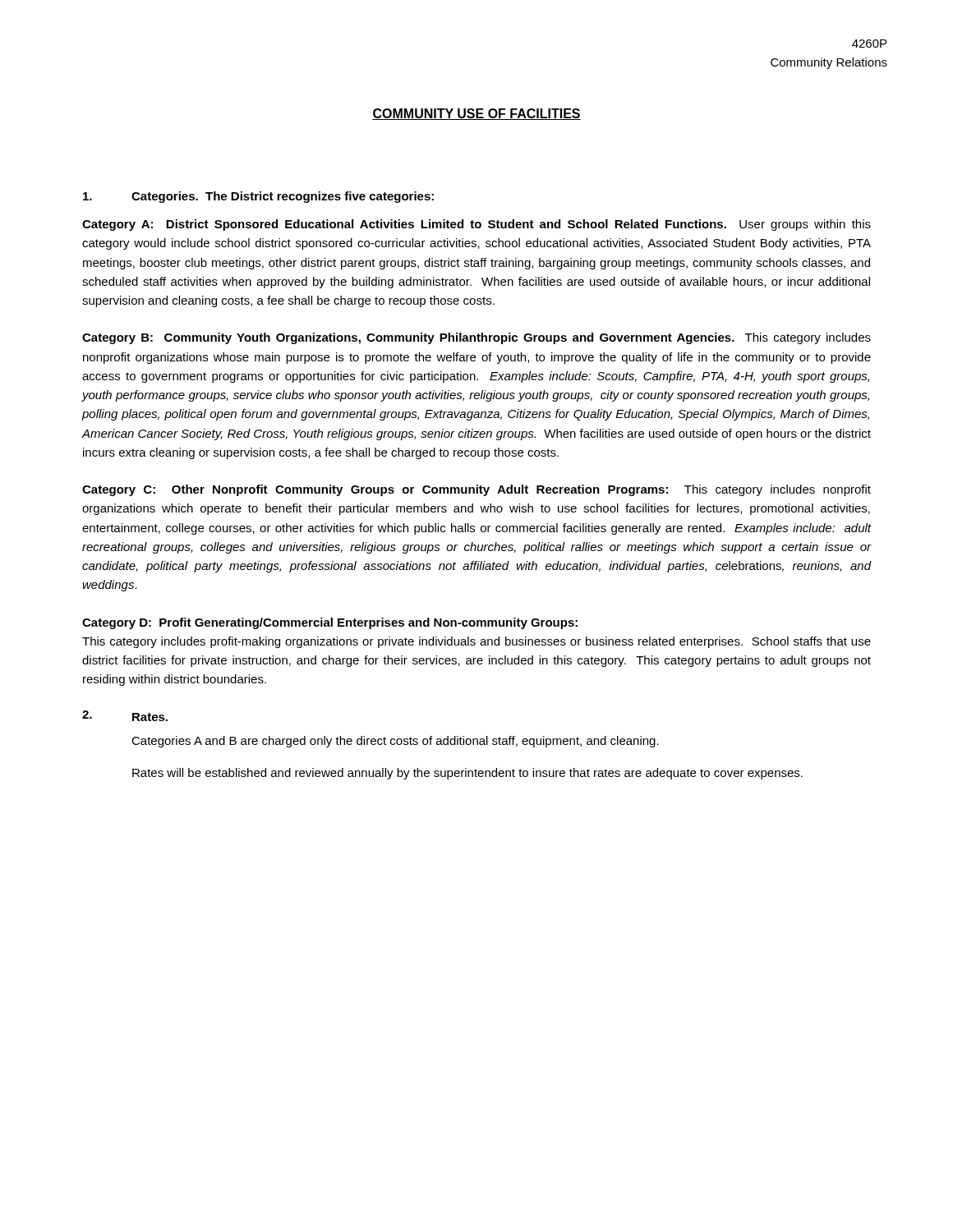Find the block on this page that starts "Rates will be"
This screenshot has height=1232, width=953.
coord(467,772)
